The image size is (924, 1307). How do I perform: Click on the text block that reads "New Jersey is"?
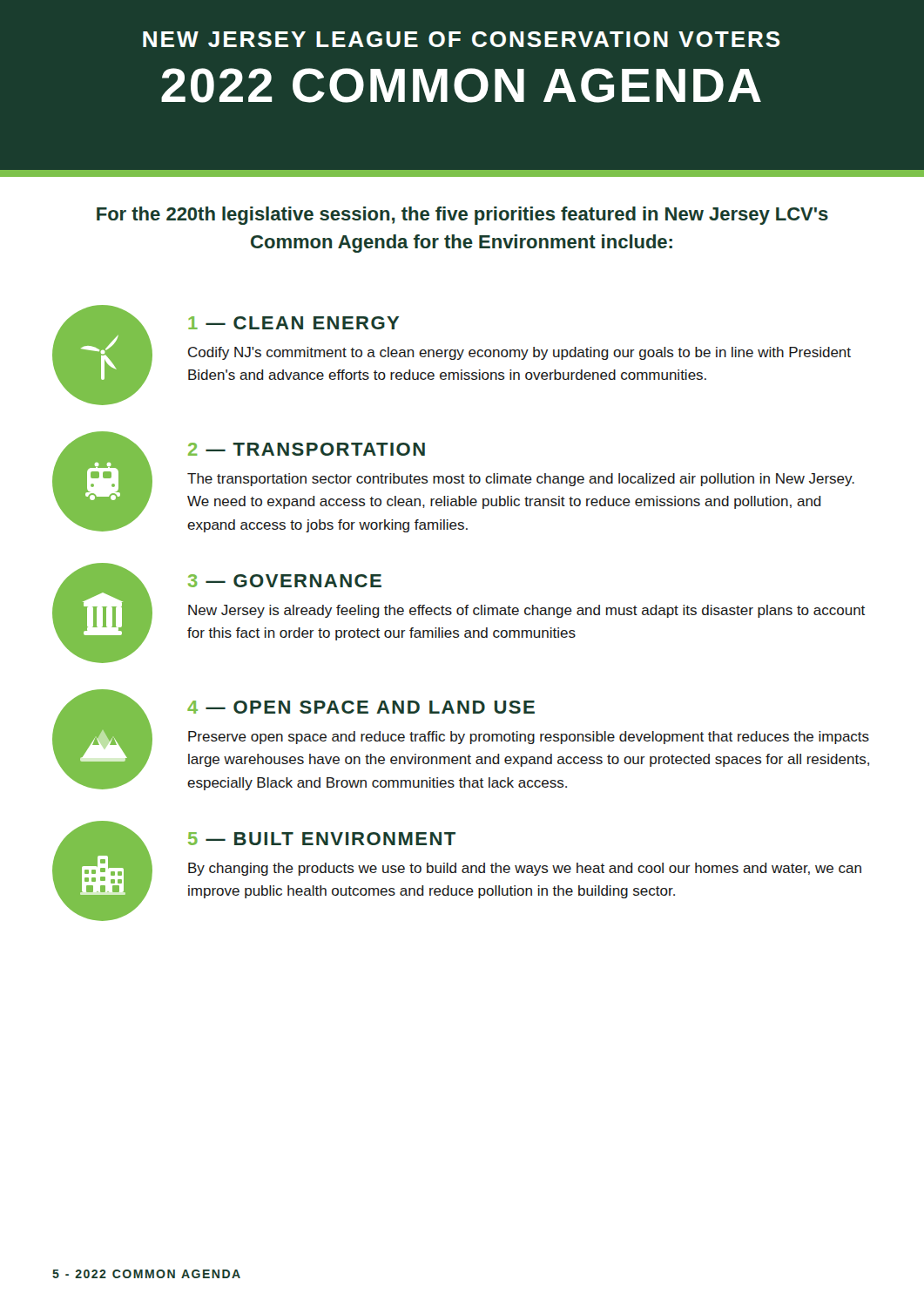point(526,622)
